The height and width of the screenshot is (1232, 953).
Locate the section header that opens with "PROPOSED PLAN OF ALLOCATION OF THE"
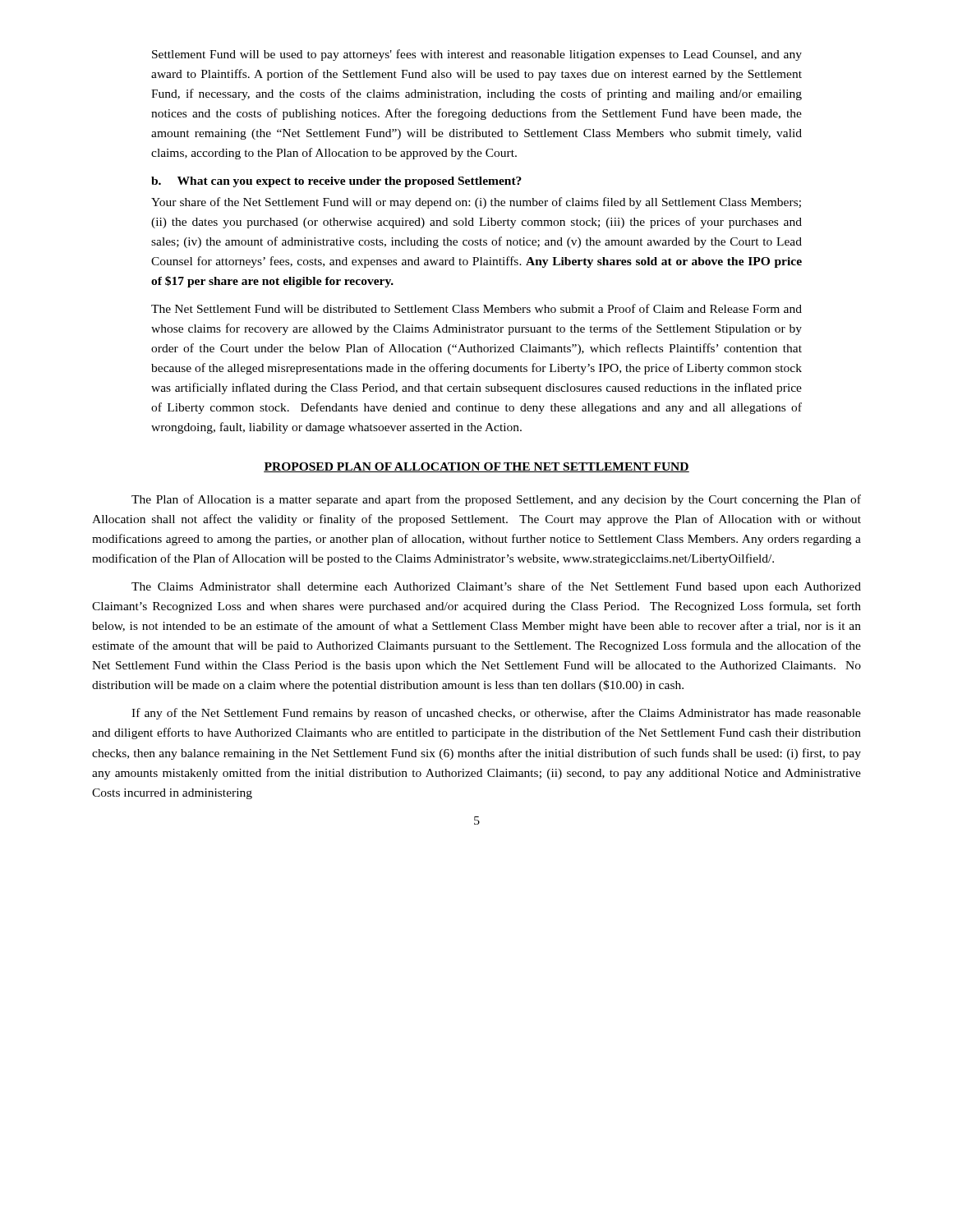coord(476,466)
